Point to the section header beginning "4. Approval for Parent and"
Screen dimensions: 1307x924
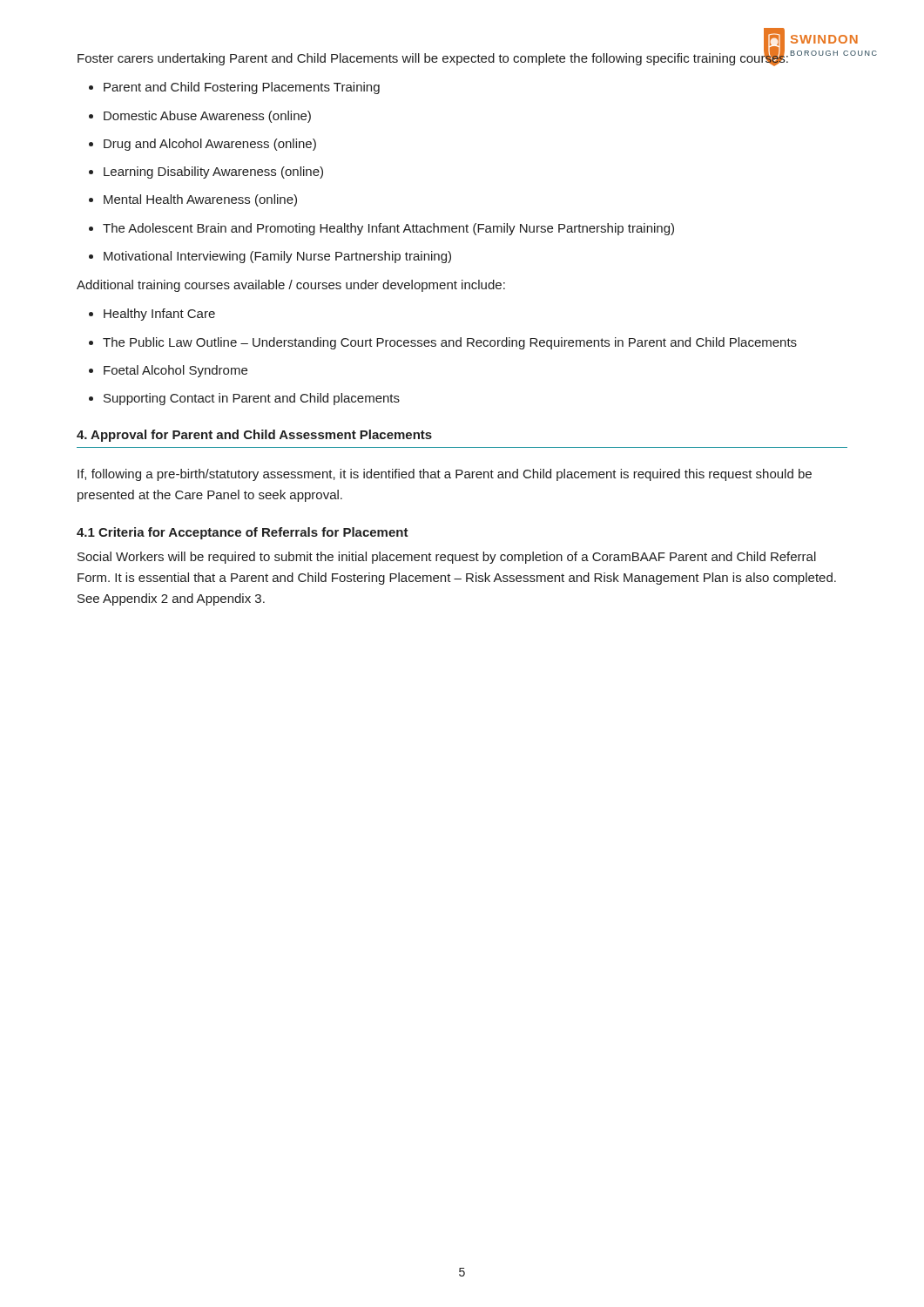tap(254, 435)
